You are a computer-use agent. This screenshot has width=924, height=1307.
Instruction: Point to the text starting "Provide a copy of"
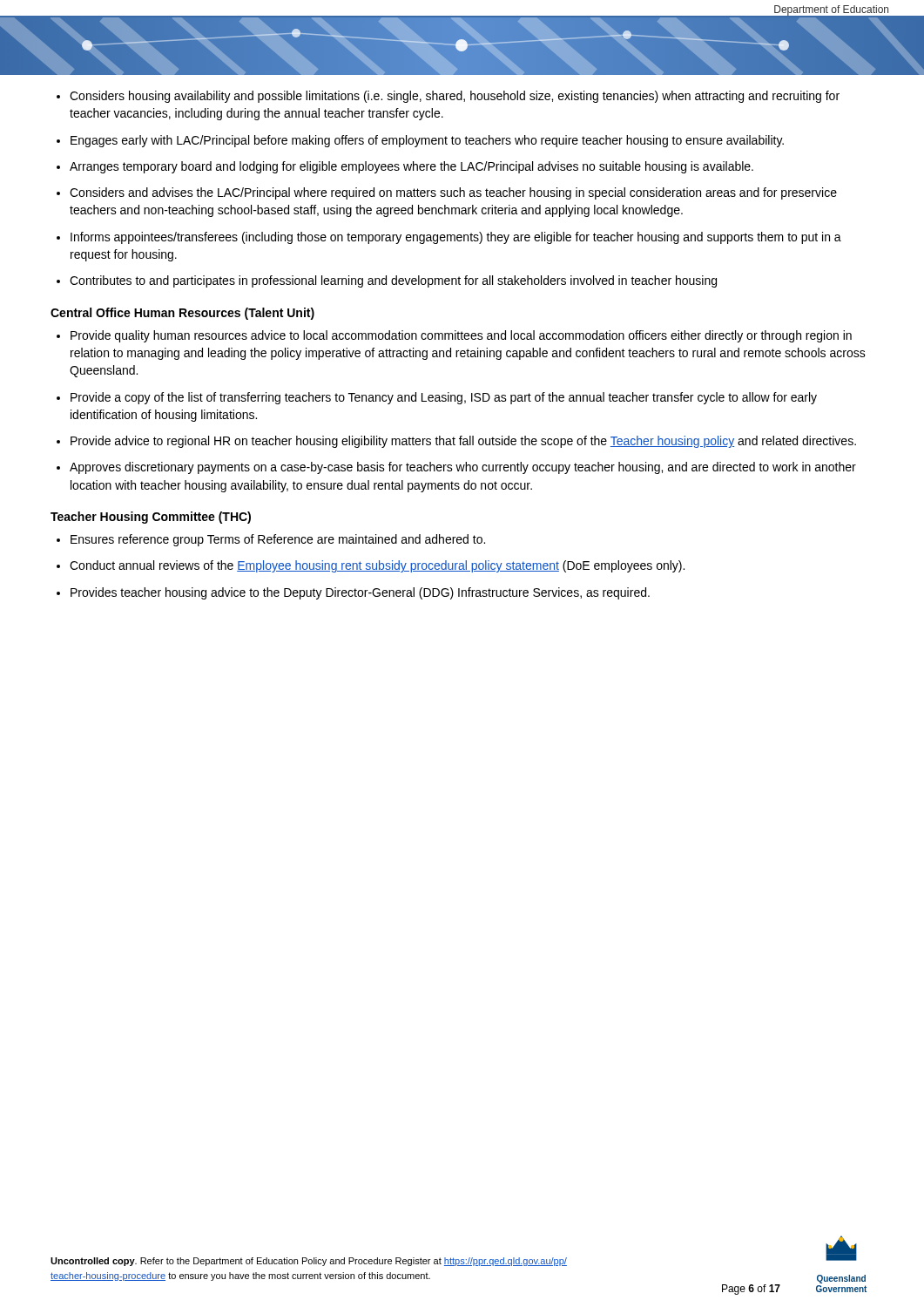pos(443,406)
